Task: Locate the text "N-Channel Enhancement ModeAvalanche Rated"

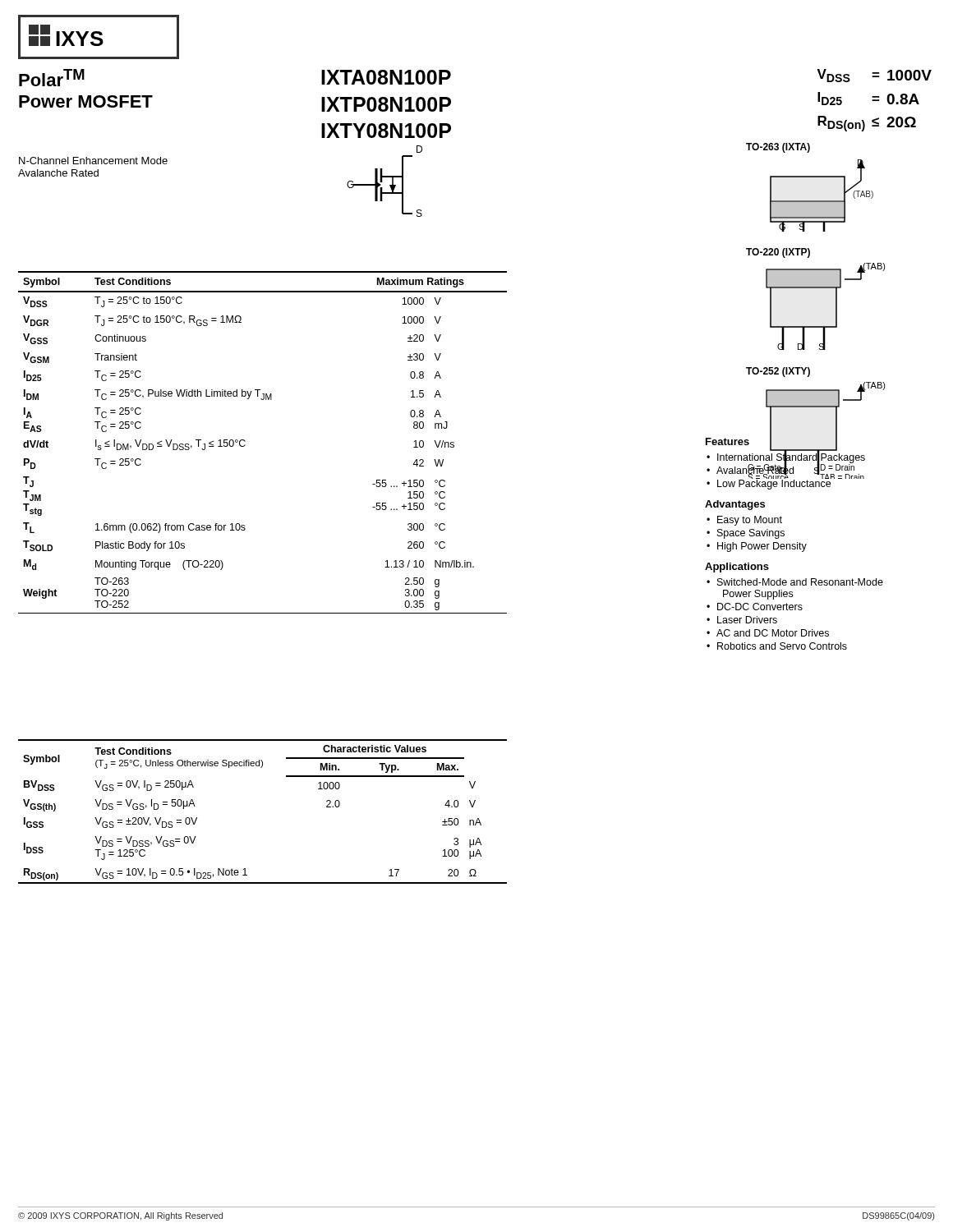Action: pyautogui.click(x=93, y=167)
